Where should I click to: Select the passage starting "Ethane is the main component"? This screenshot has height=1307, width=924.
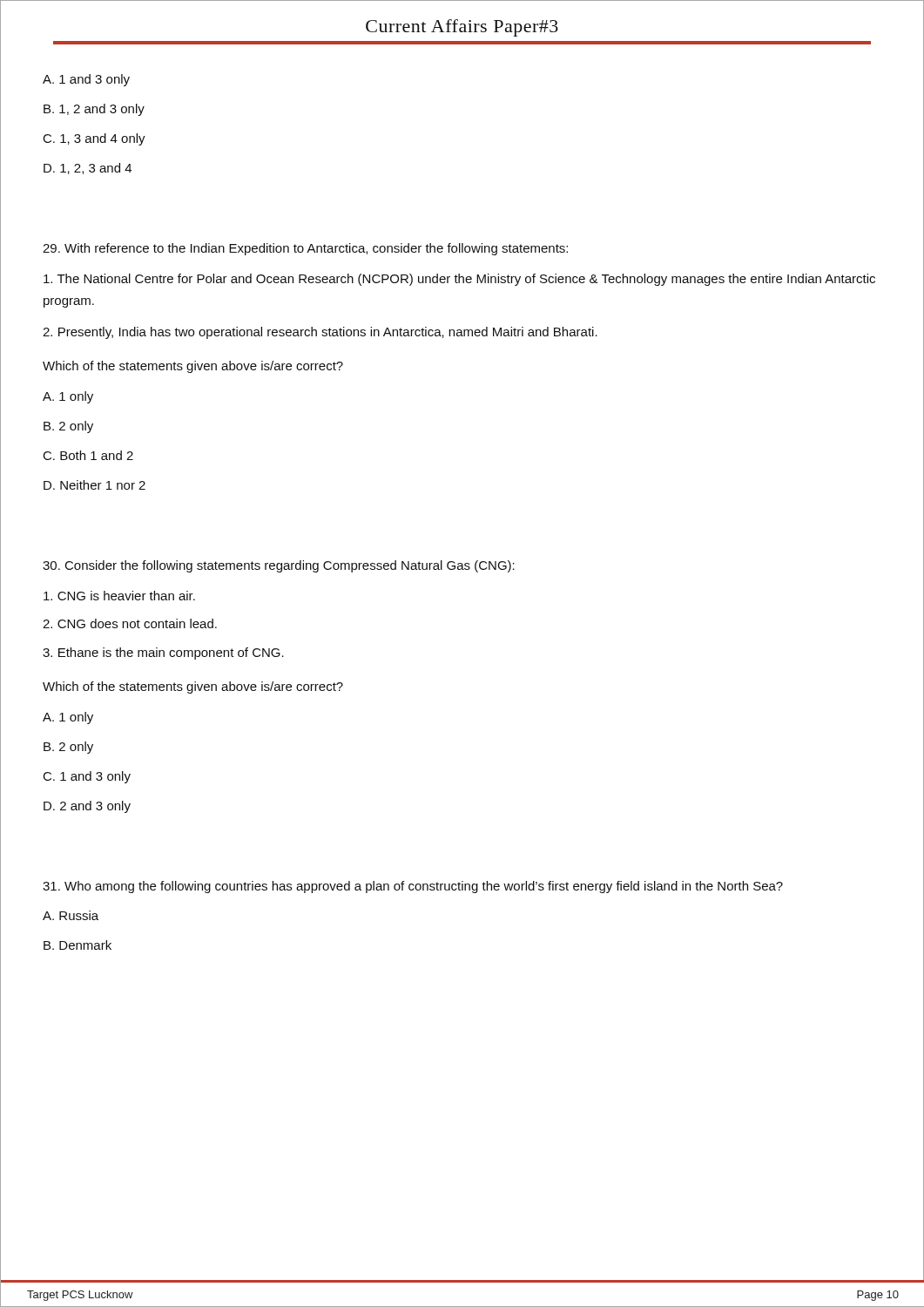(164, 652)
